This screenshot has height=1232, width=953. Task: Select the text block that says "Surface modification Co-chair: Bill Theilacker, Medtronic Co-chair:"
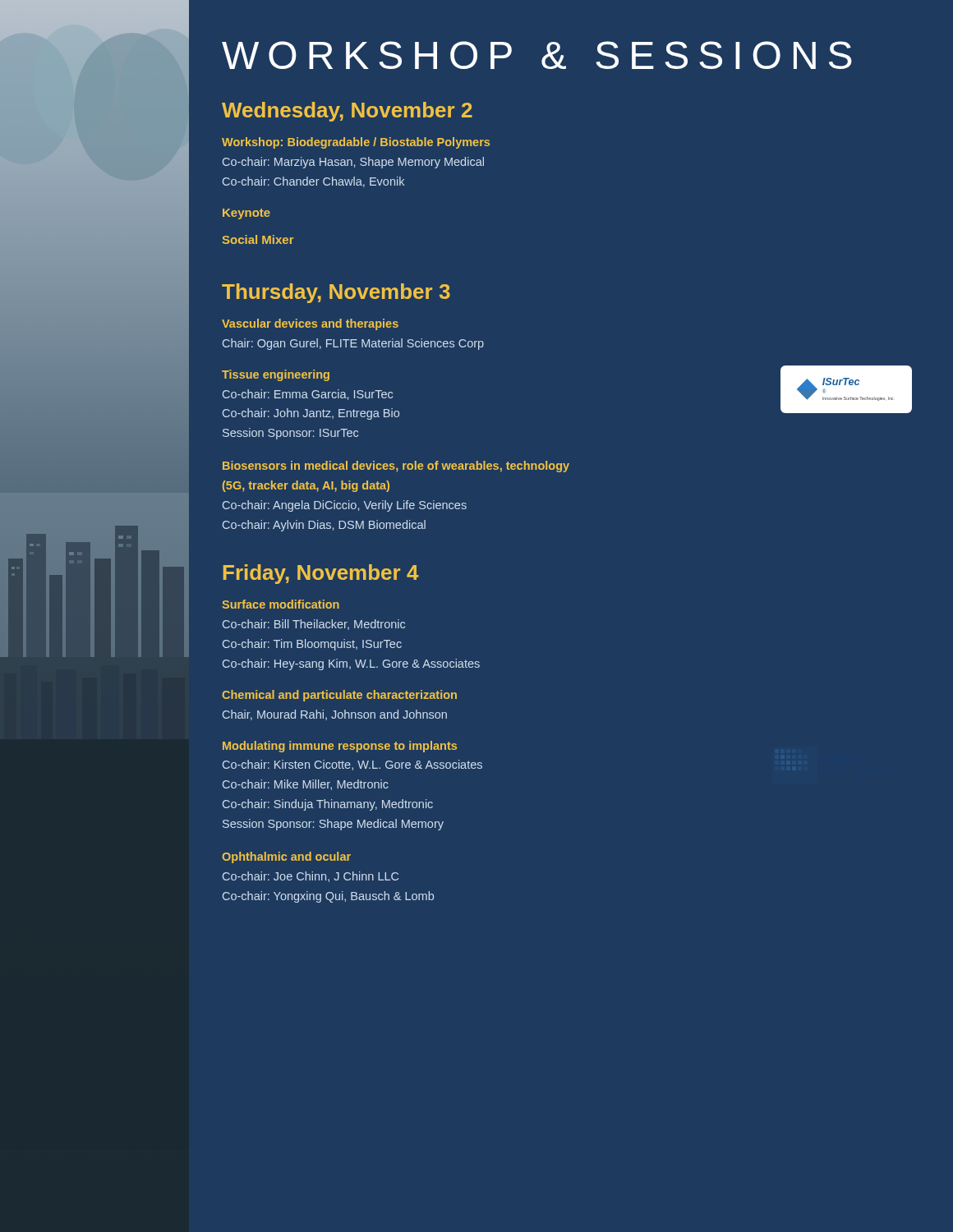(351, 634)
